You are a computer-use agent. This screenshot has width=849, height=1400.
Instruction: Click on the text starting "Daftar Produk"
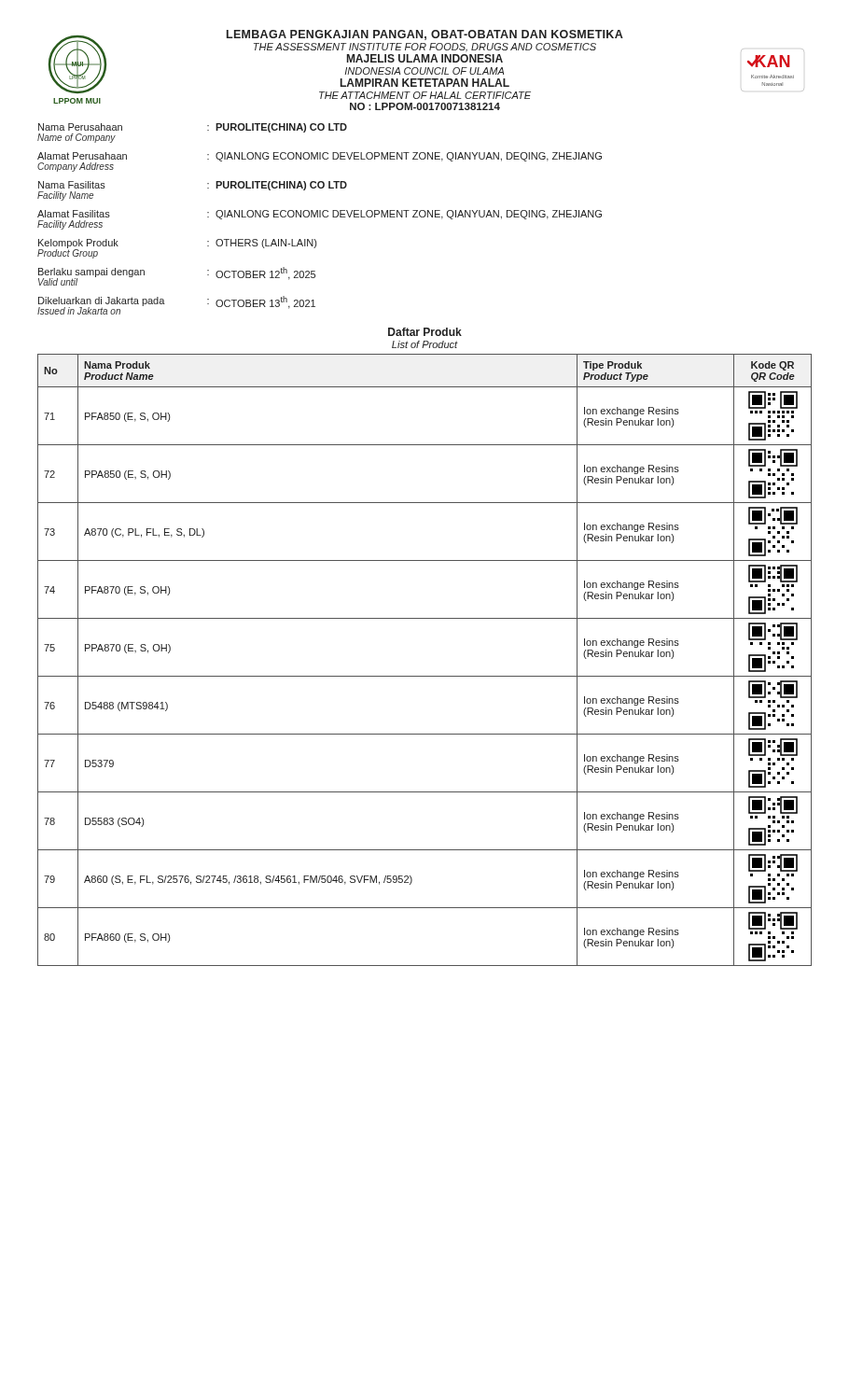click(424, 332)
